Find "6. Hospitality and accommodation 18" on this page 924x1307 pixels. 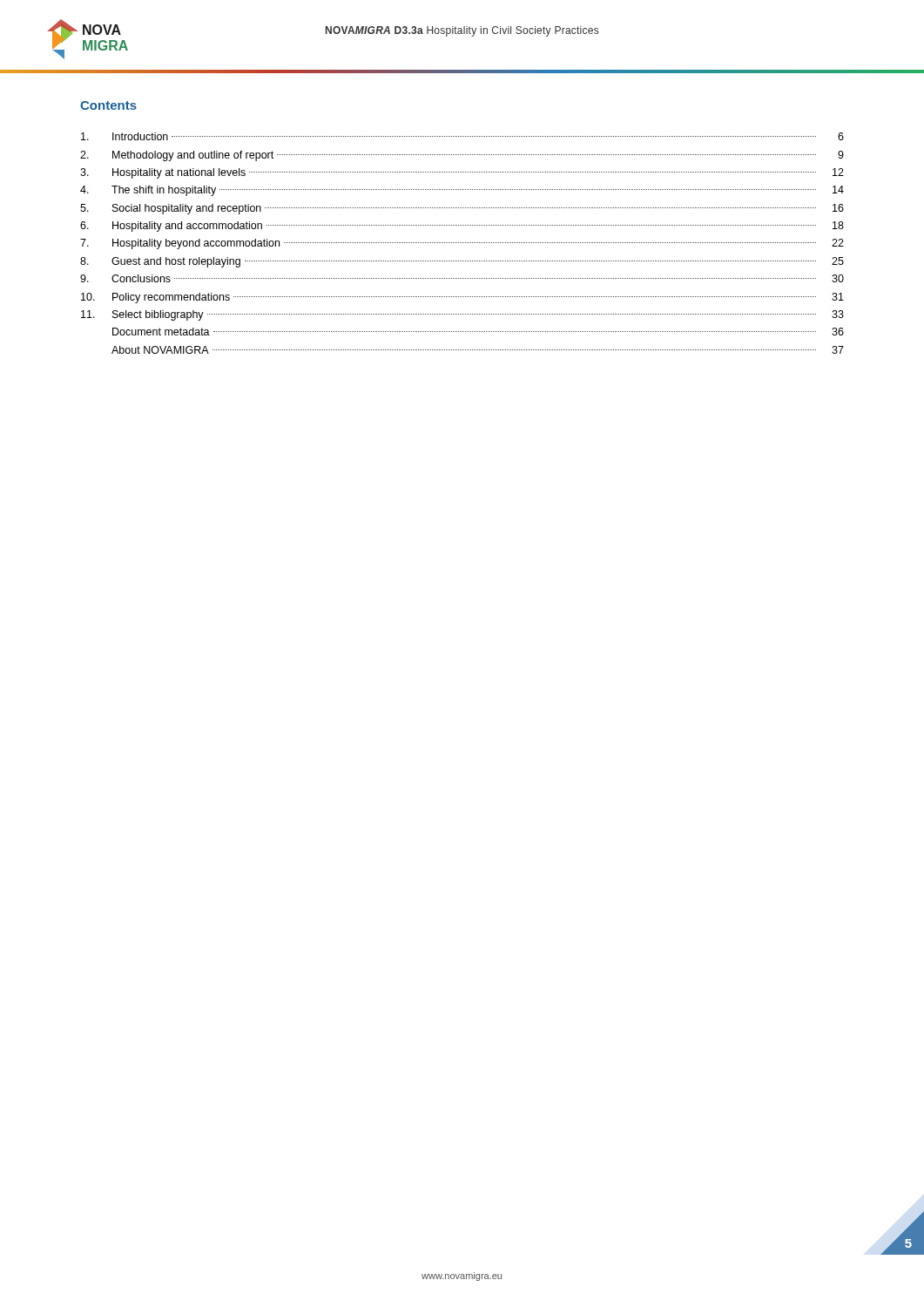click(462, 226)
